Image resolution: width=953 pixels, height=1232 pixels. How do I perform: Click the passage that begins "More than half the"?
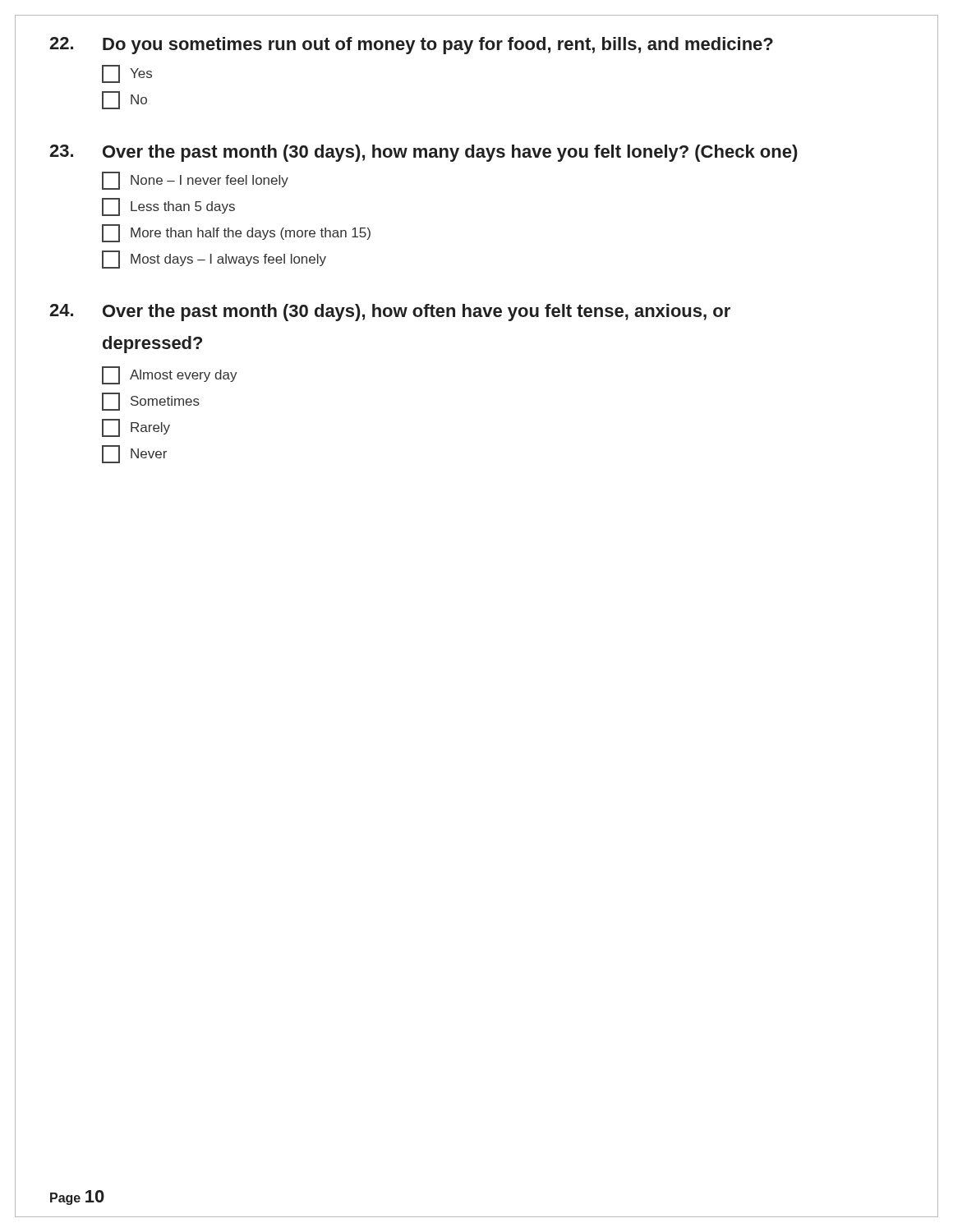(x=237, y=233)
